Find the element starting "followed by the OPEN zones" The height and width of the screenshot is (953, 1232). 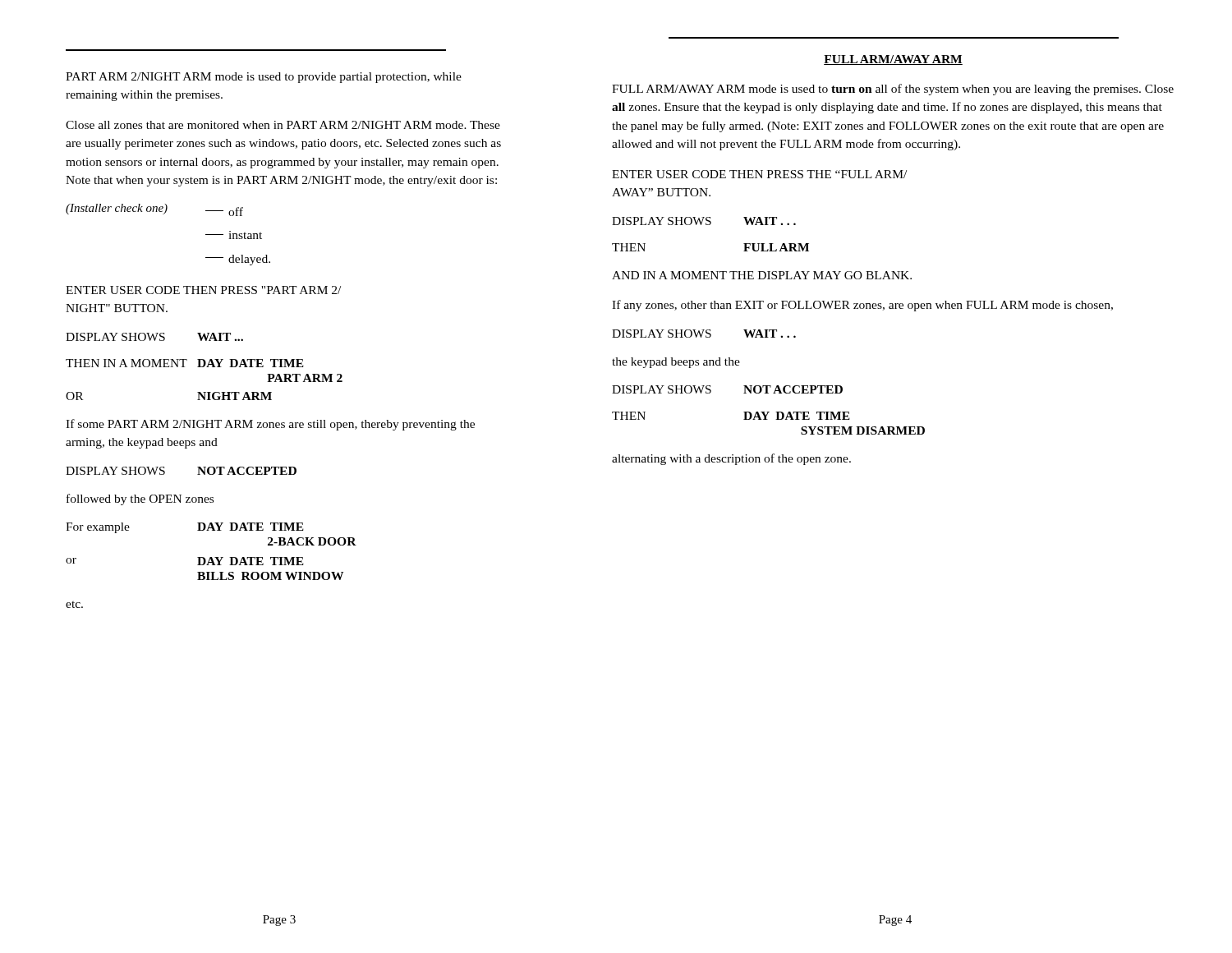point(140,500)
